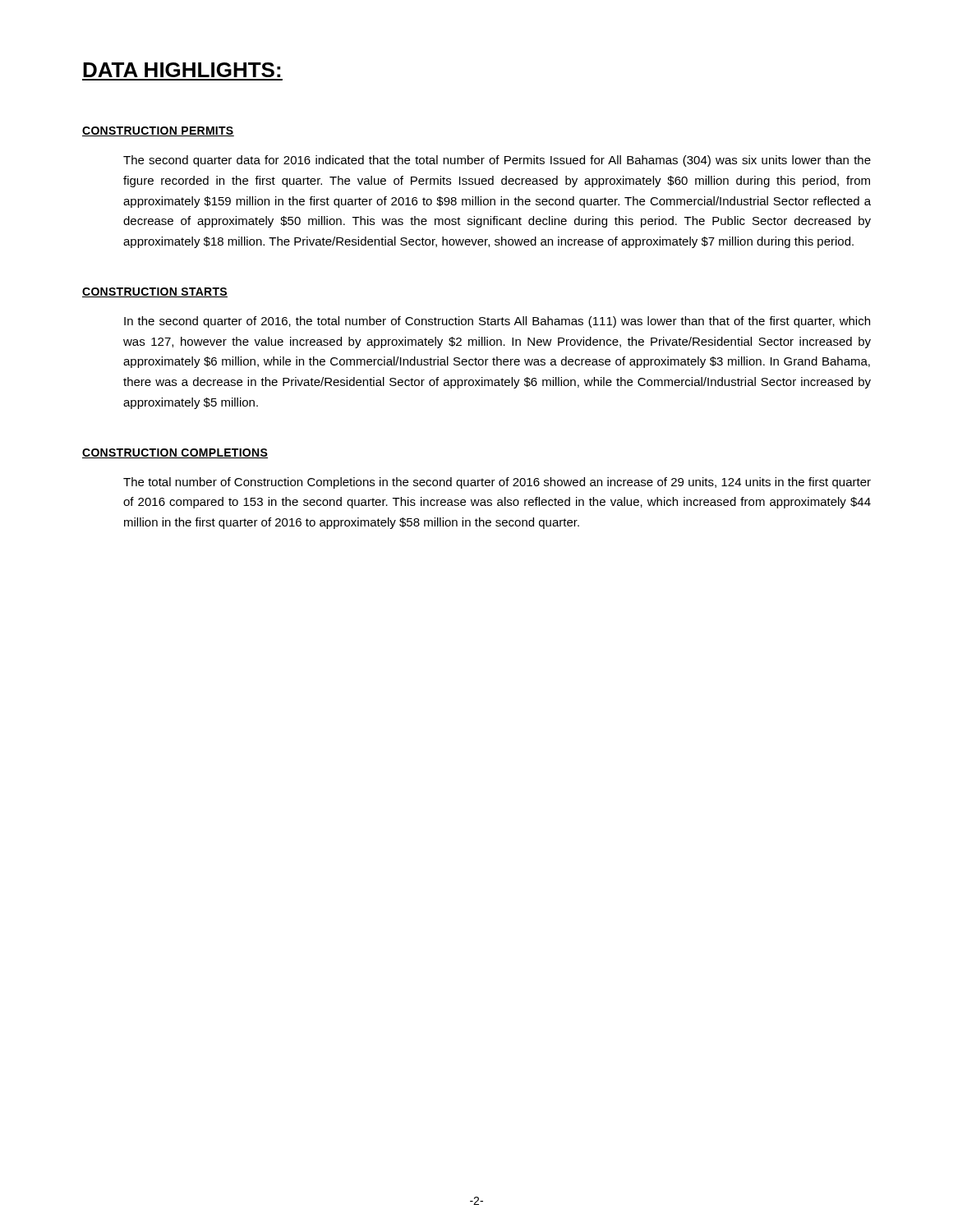Click on the text block starting "CONSTRUCTION STARTS"
The image size is (953, 1232).
pos(155,291)
